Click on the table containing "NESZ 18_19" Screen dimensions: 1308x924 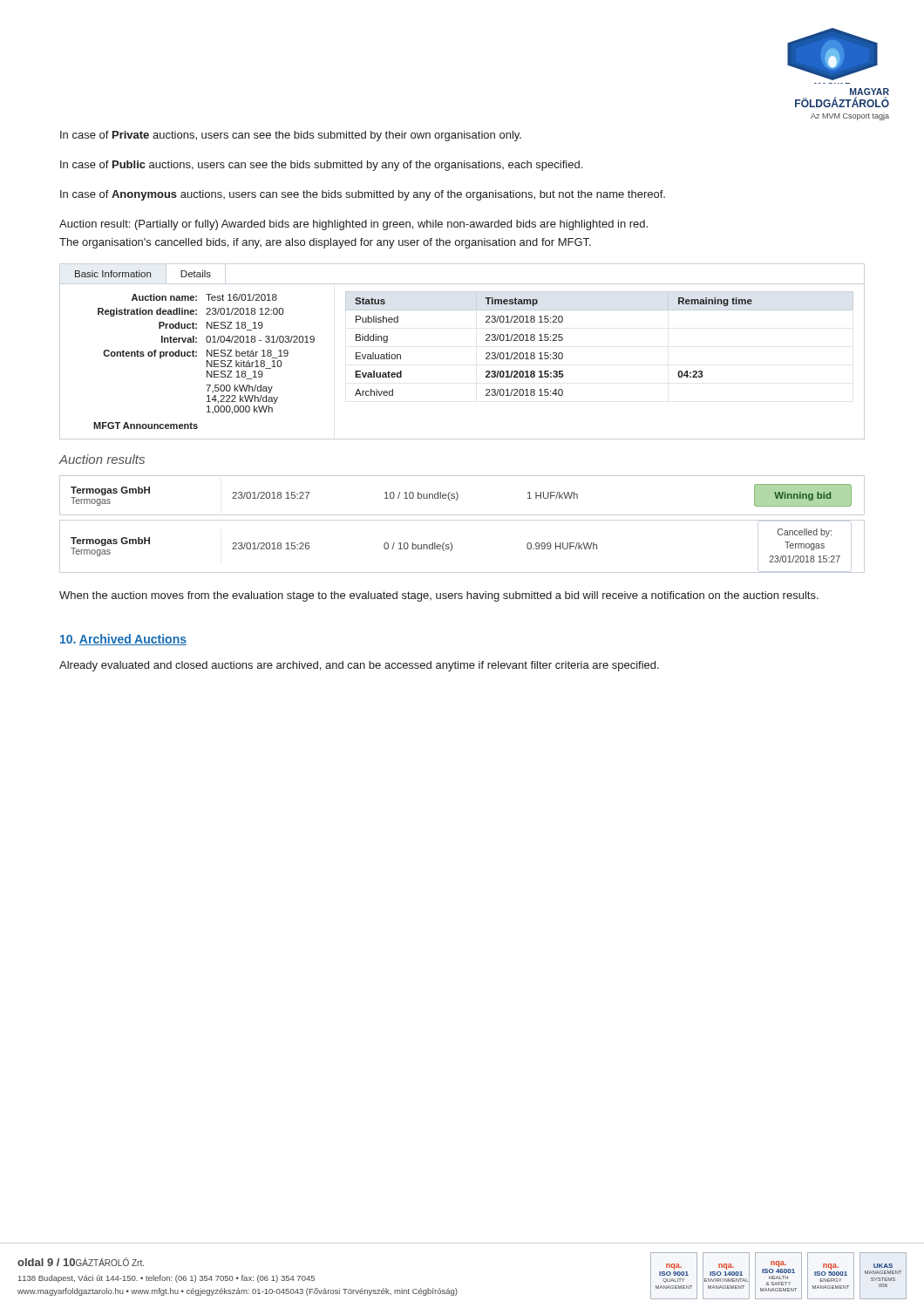point(462,351)
